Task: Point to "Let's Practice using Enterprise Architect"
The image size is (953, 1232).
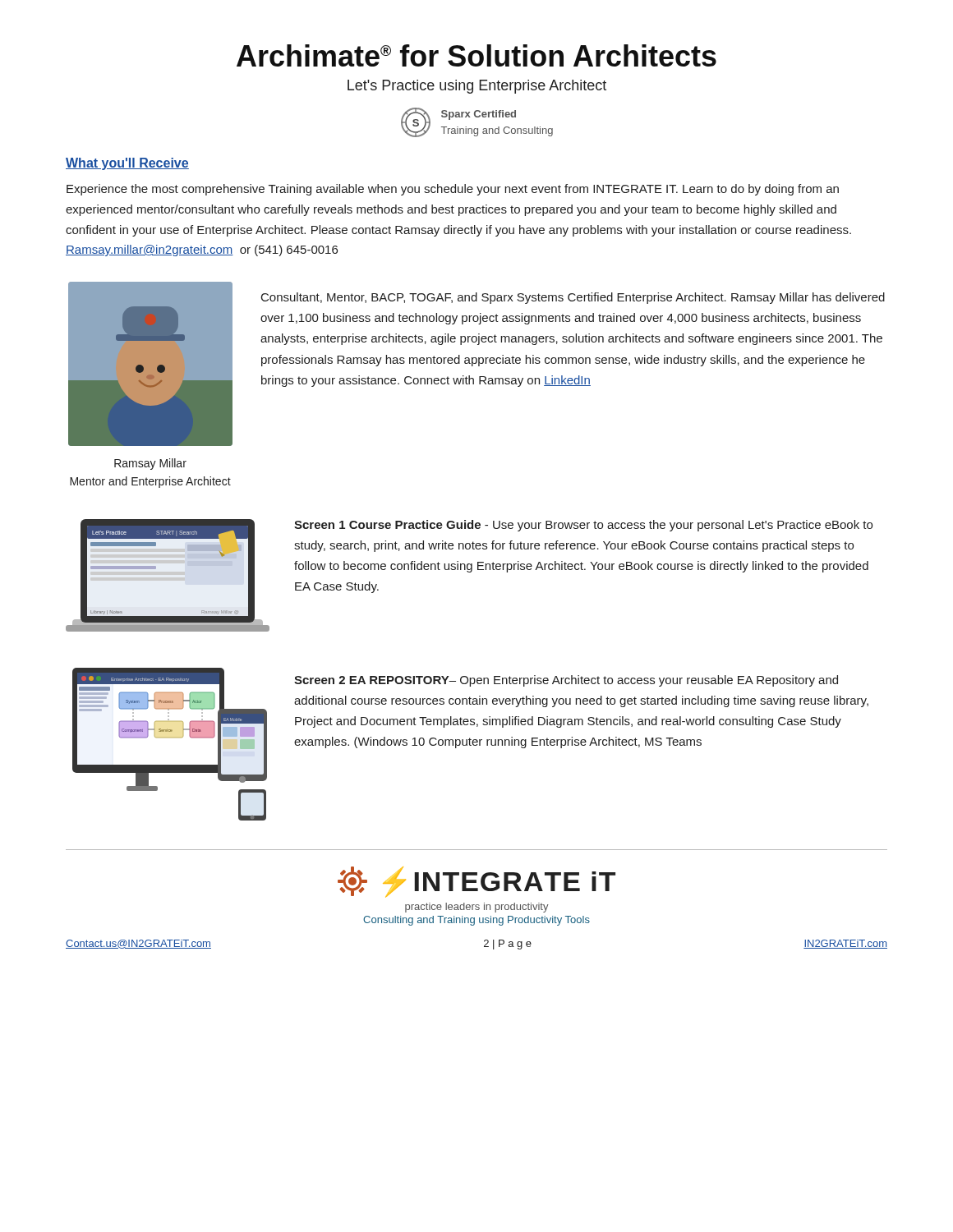Action: coord(476,85)
